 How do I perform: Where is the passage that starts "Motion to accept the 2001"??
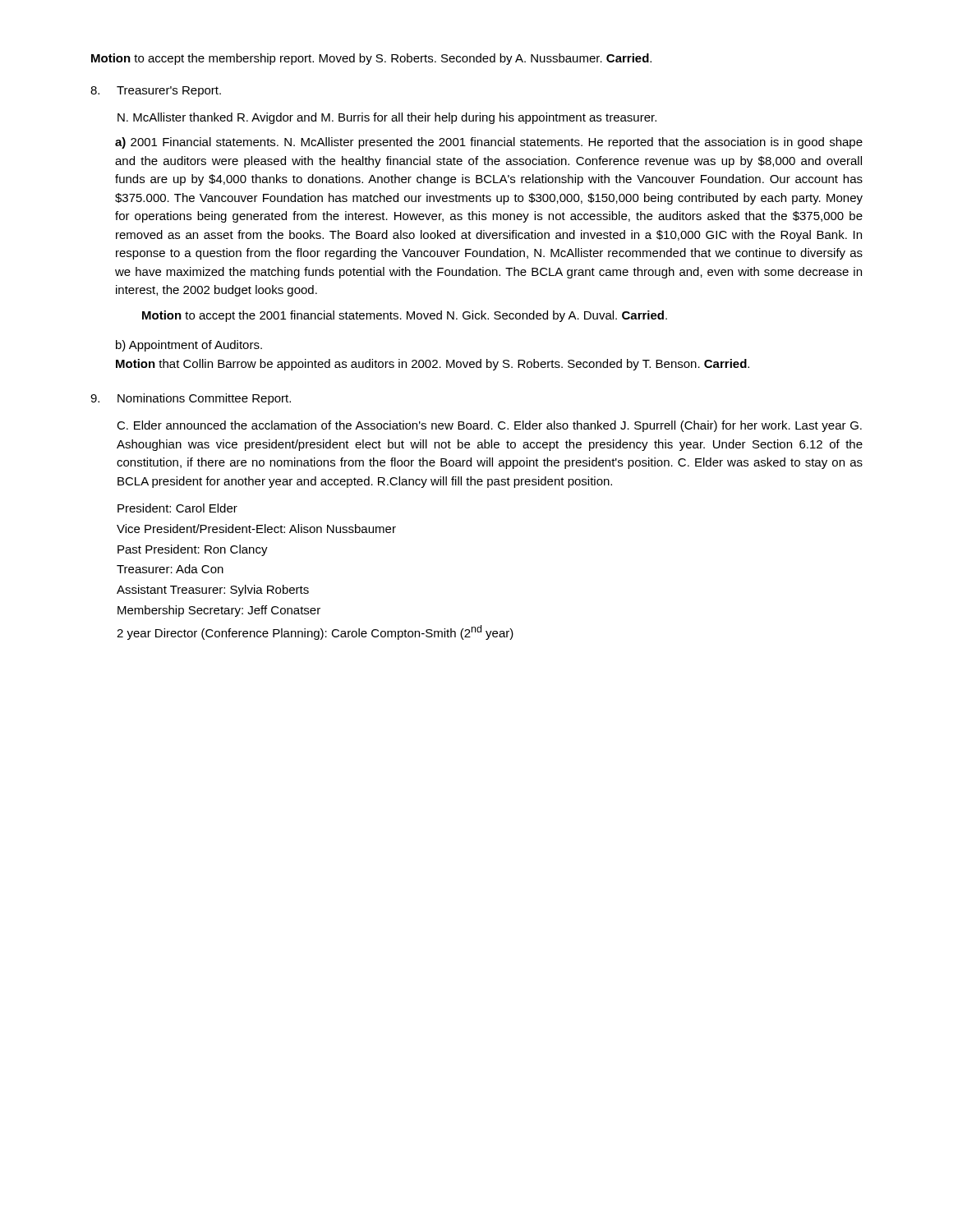click(405, 315)
